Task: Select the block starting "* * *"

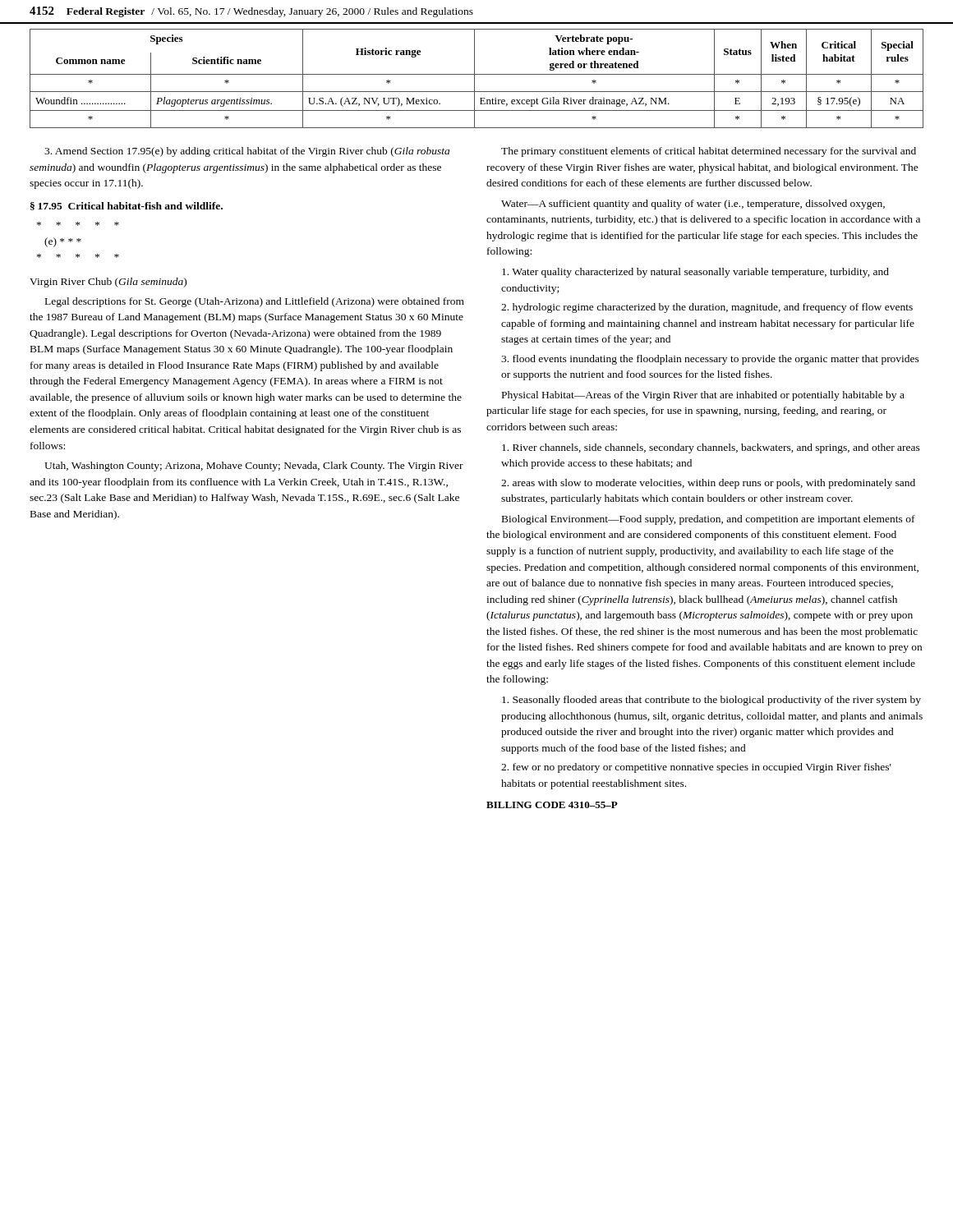Action: 78,224
